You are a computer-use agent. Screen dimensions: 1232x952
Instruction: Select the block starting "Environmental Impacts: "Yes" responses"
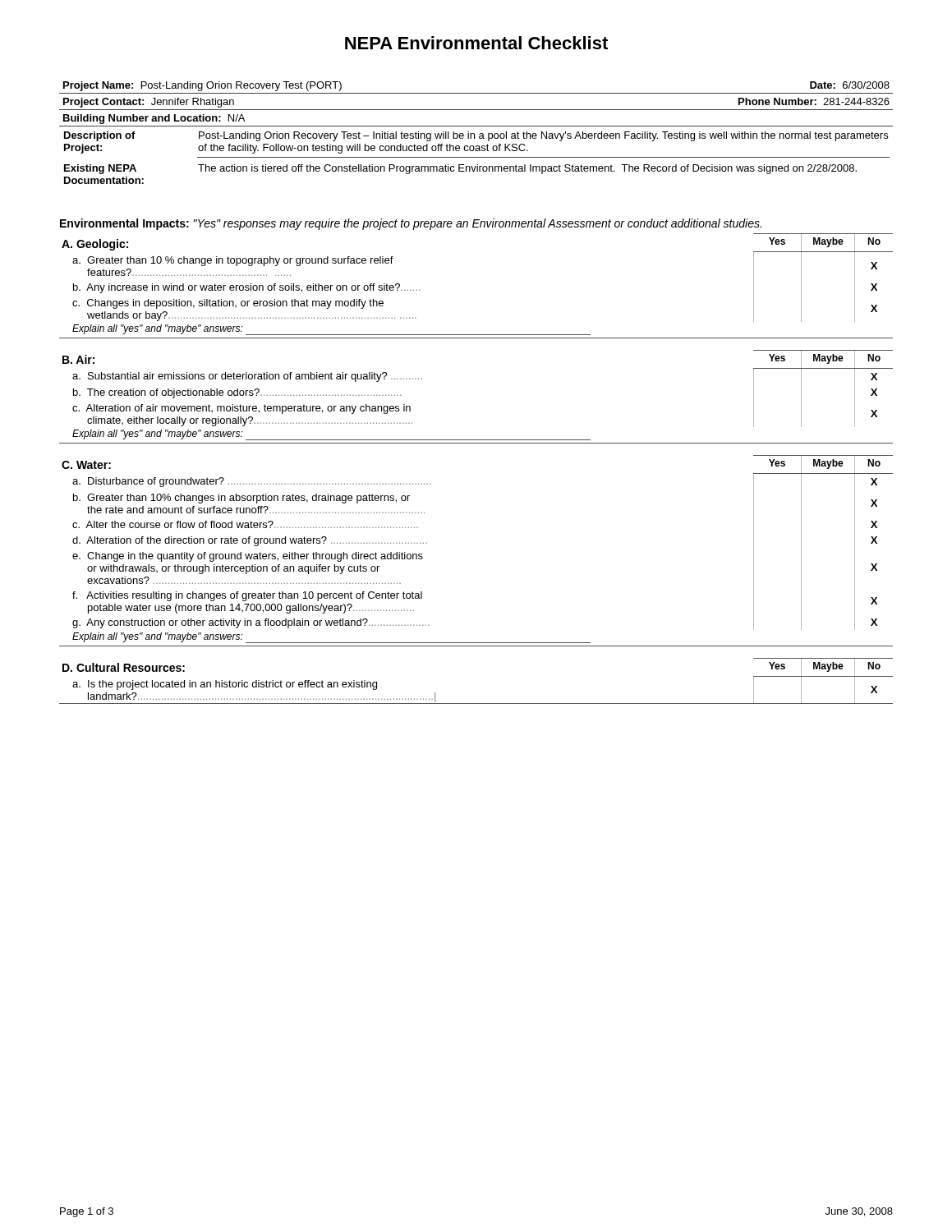pyautogui.click(x=411, y=223)
